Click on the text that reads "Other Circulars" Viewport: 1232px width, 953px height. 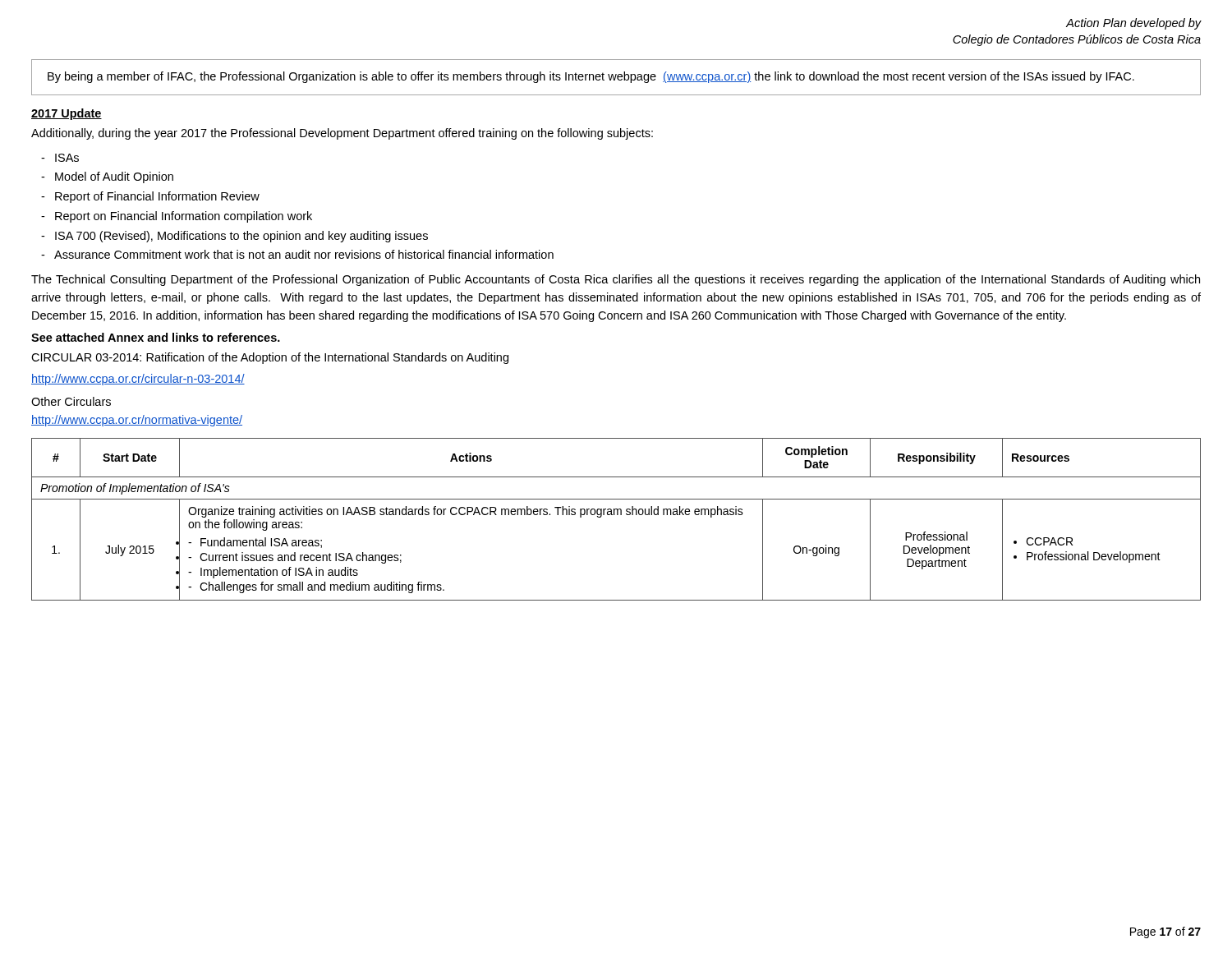click(x=71, y=401)
